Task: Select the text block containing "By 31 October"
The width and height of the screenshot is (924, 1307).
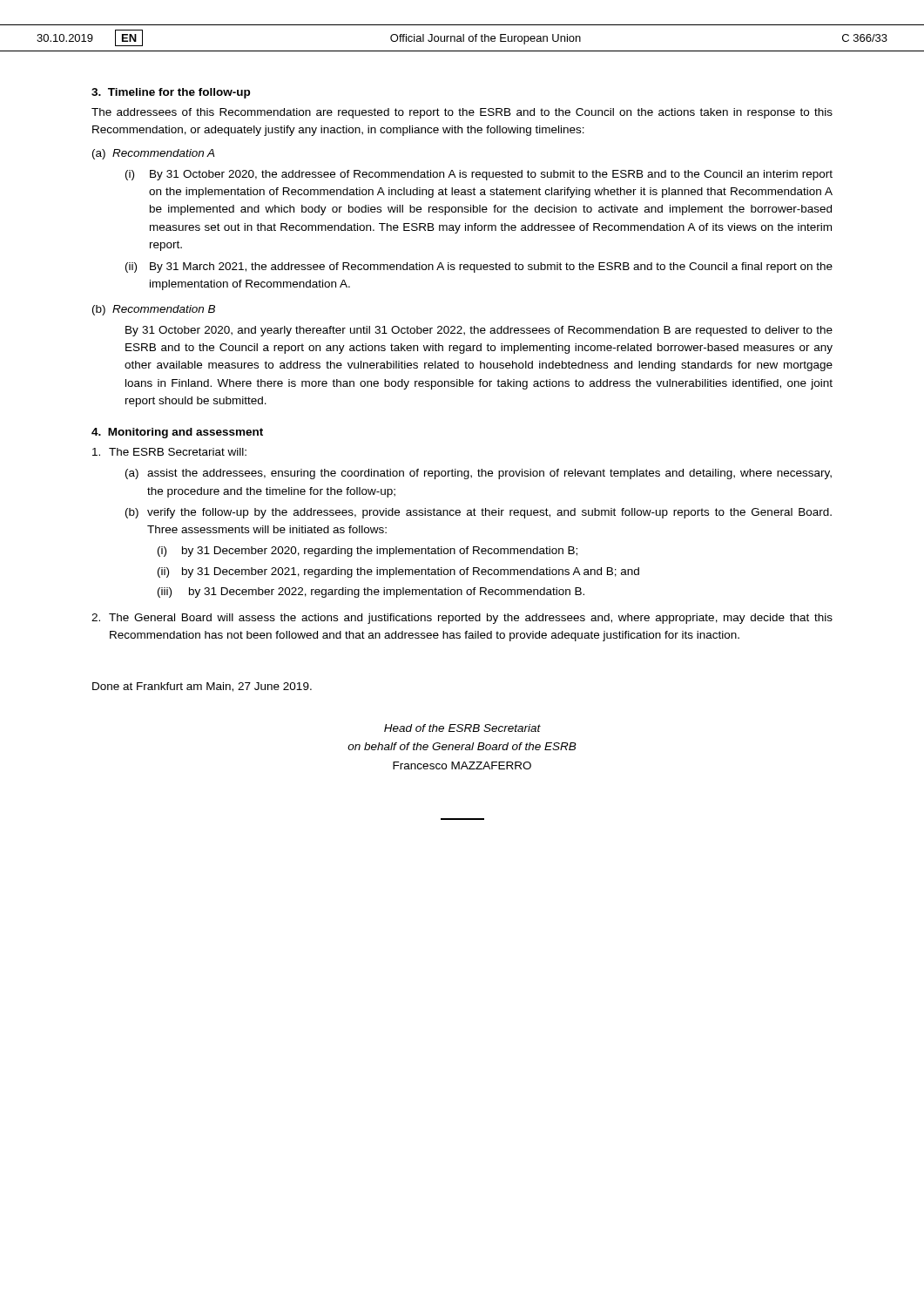Action: (x=479, y=365)
